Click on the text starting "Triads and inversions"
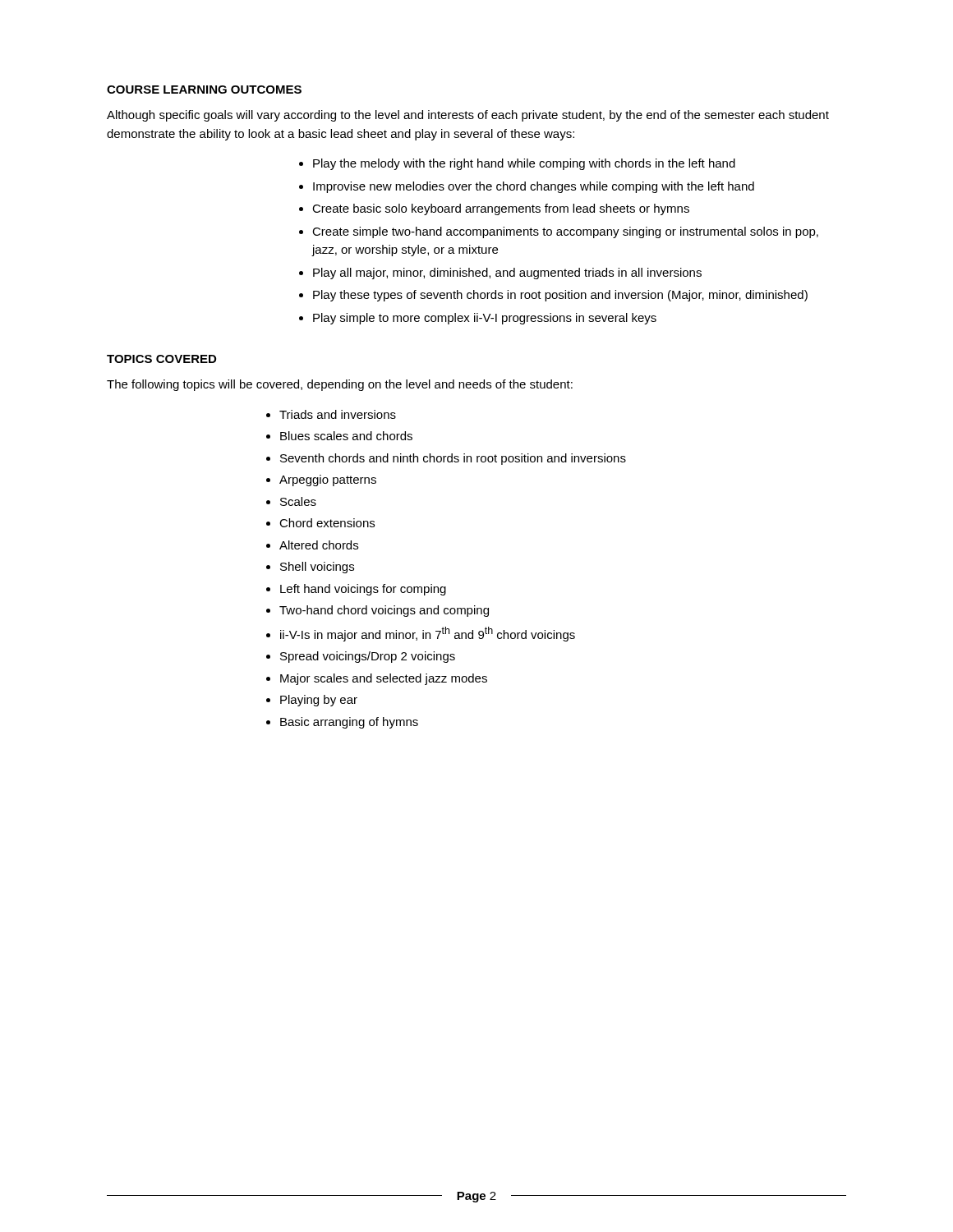953x1232 pixels. click(338, 414)
